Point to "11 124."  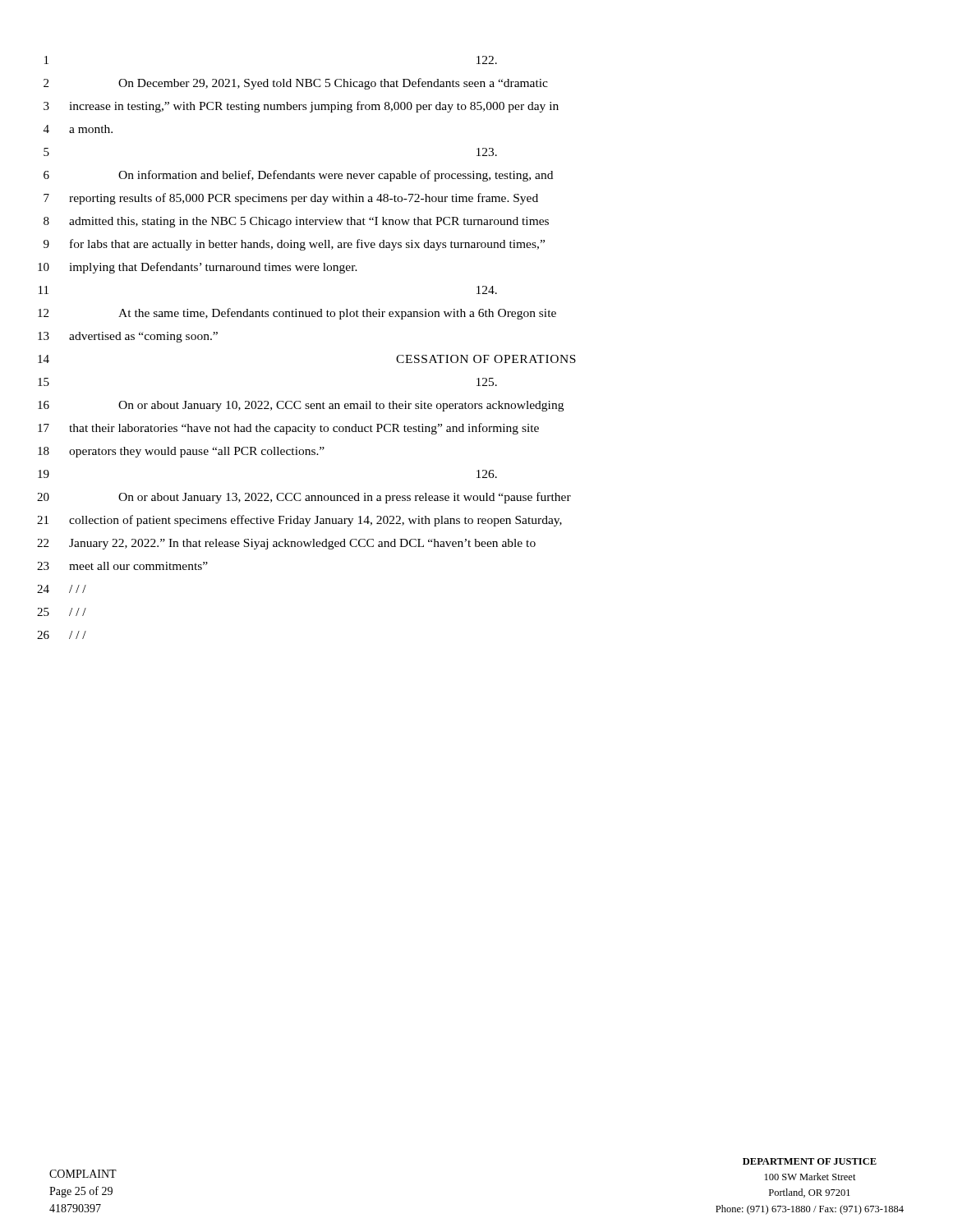pos(476,290)
